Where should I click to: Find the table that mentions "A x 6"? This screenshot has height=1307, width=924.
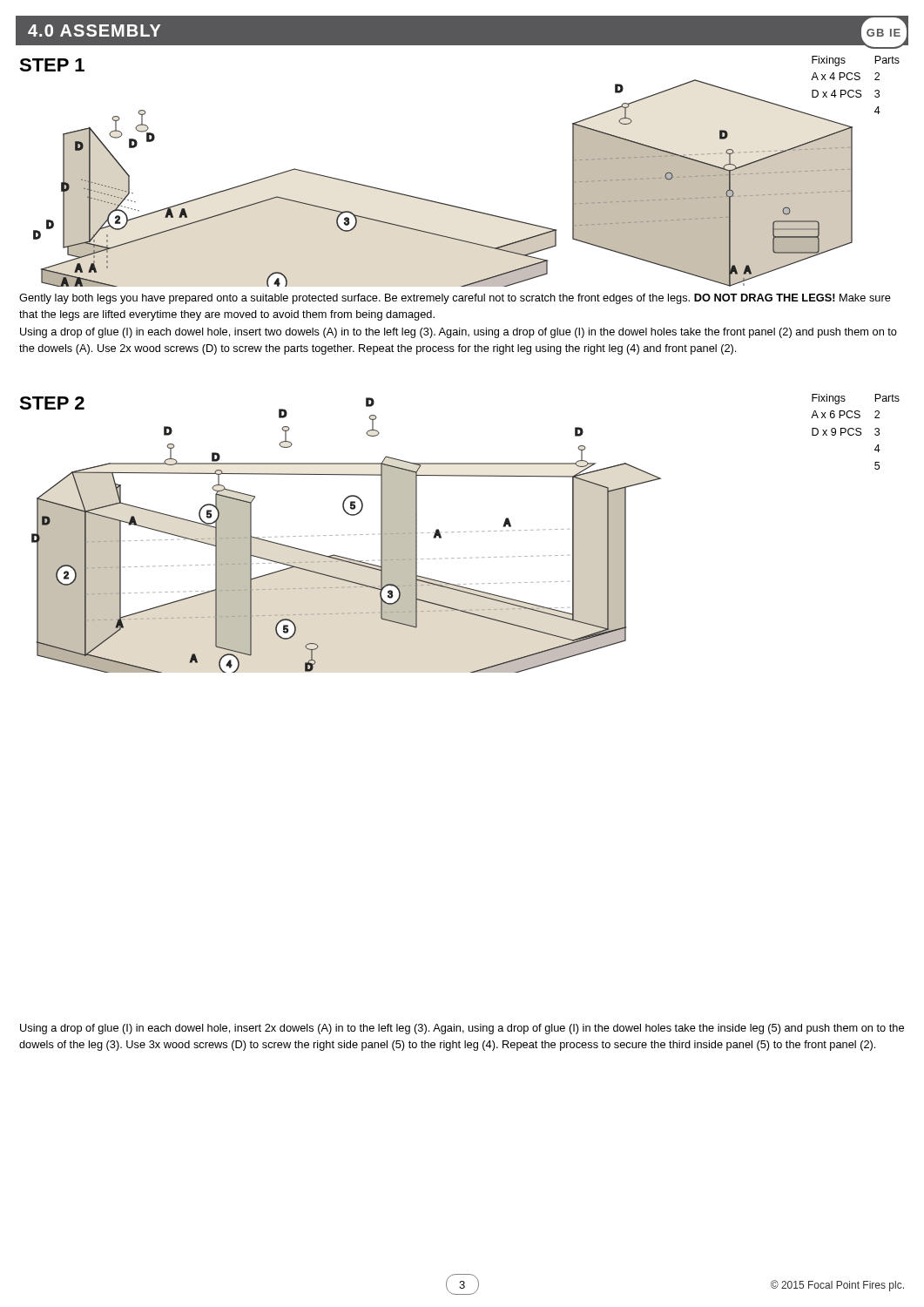855,433
